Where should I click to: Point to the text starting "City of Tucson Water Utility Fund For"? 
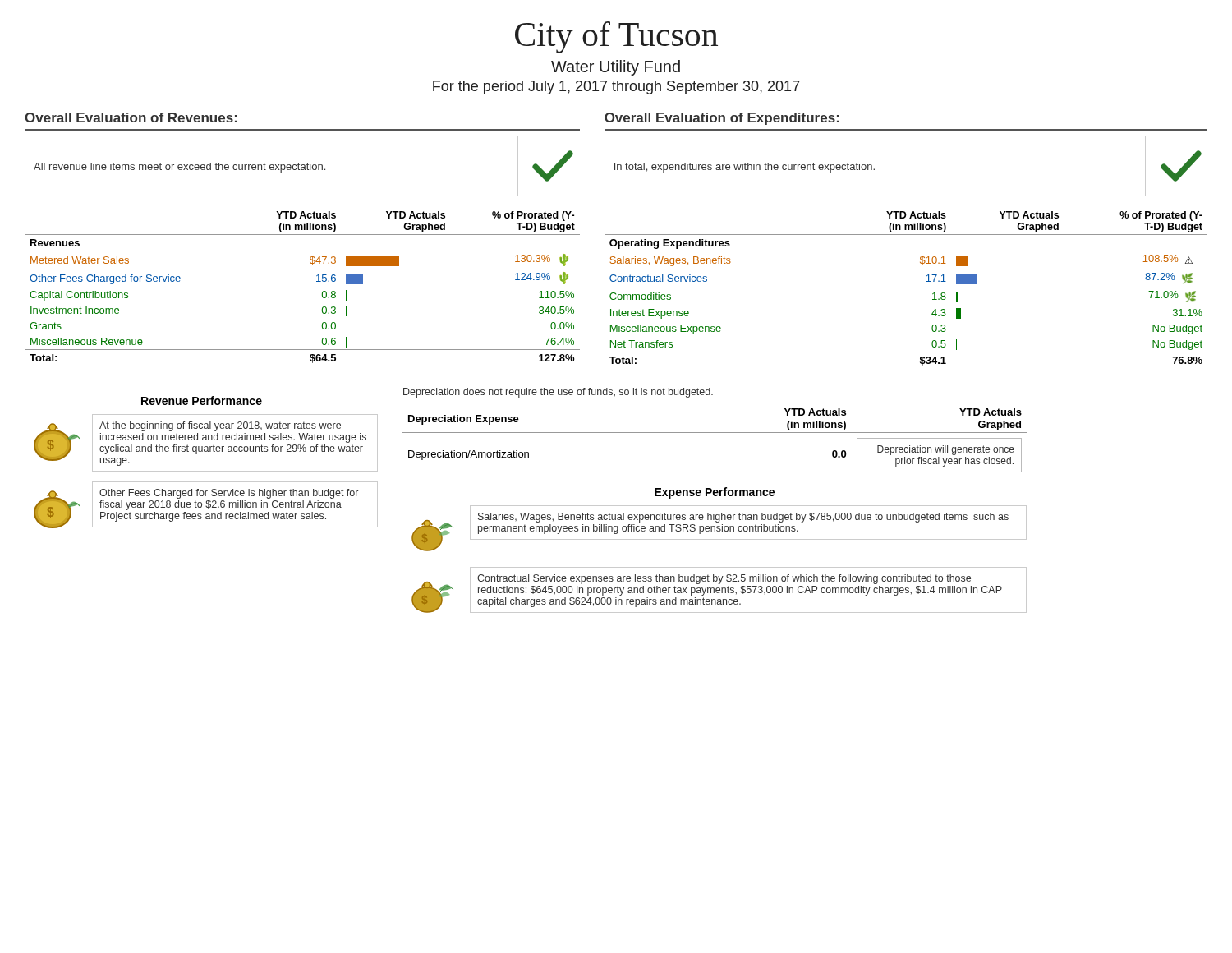[616, 55]
